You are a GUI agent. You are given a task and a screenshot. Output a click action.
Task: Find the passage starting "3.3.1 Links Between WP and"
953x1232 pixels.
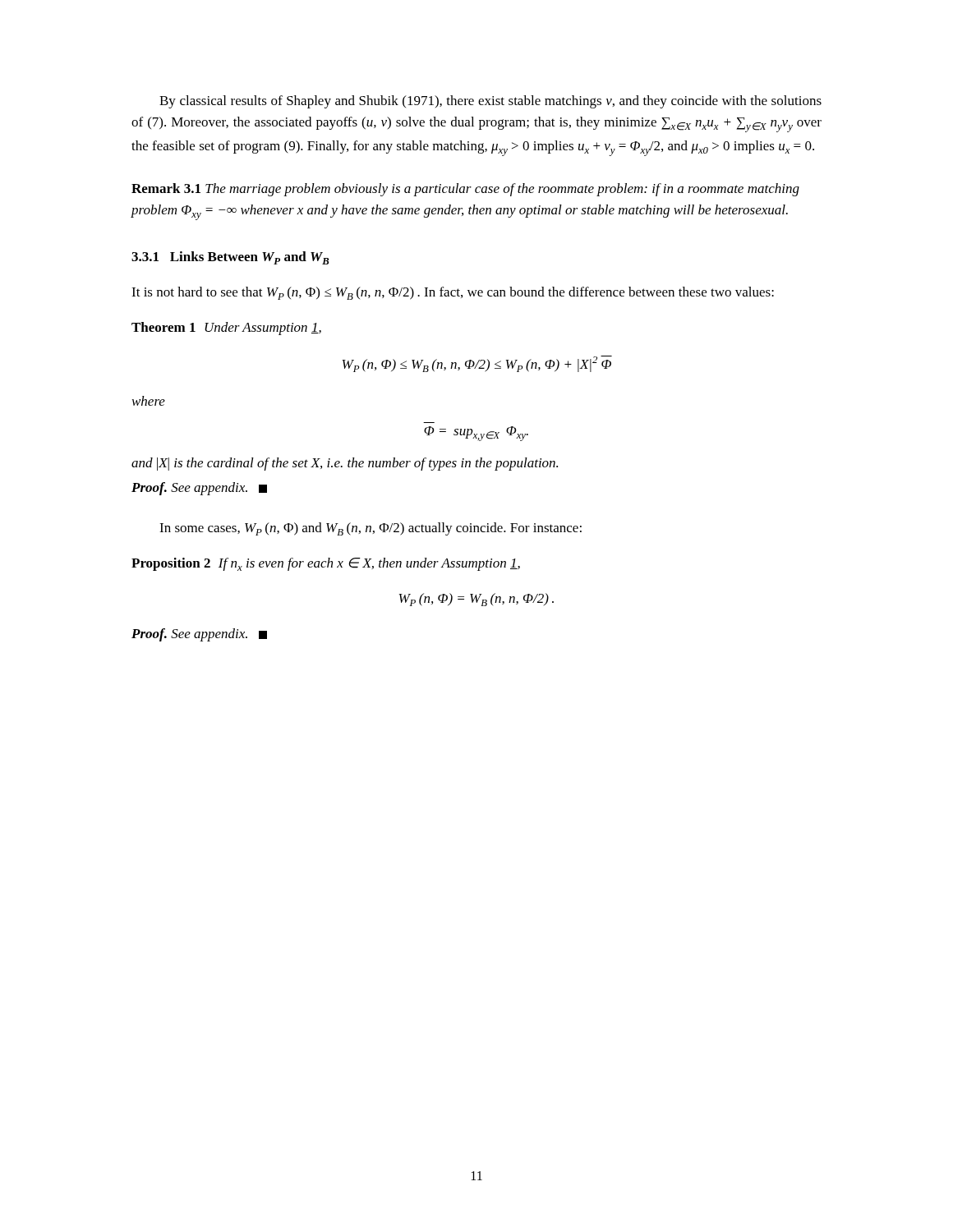(x=230, y=258)
